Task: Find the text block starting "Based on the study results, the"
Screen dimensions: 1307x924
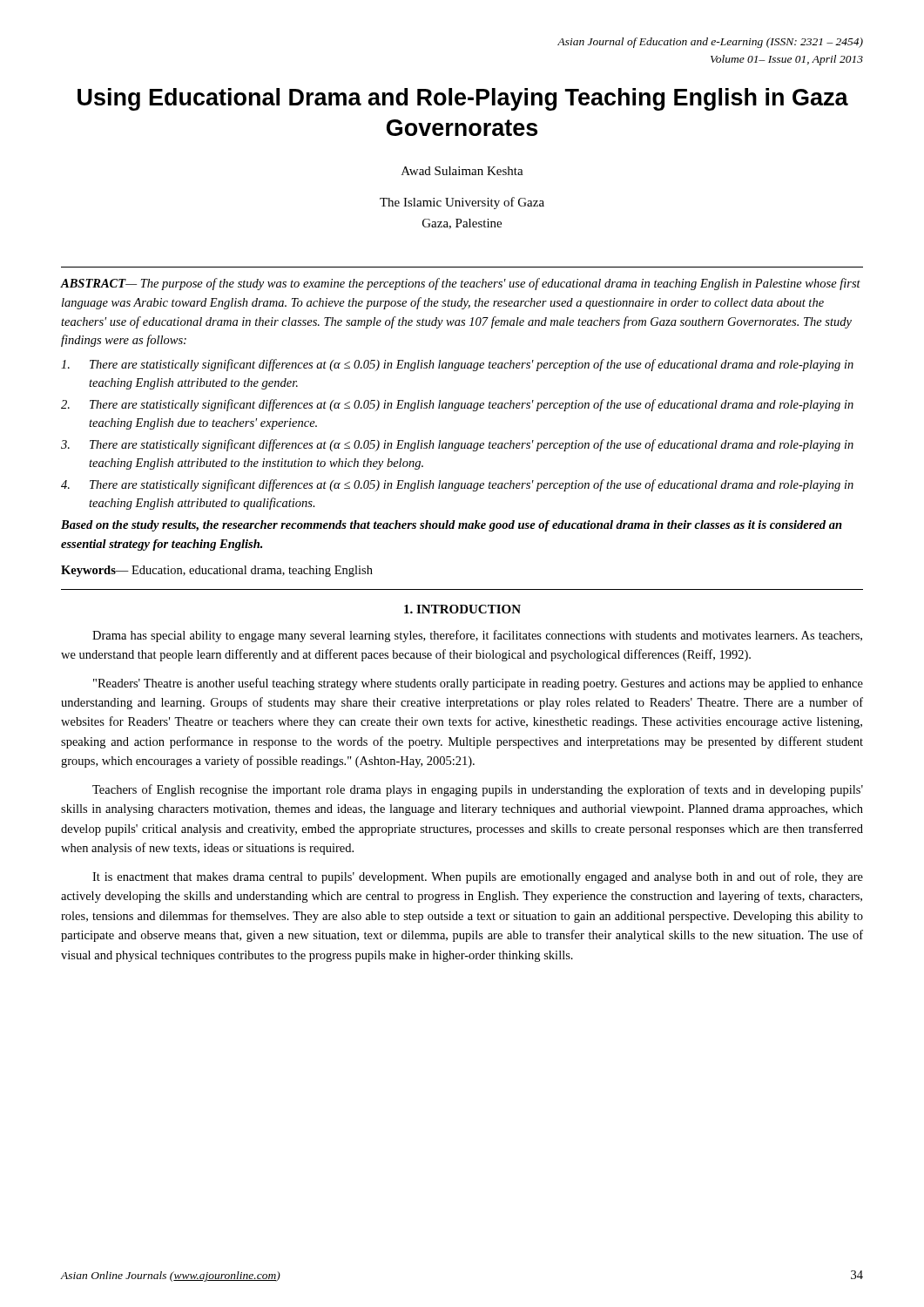Action: (452, 534)
